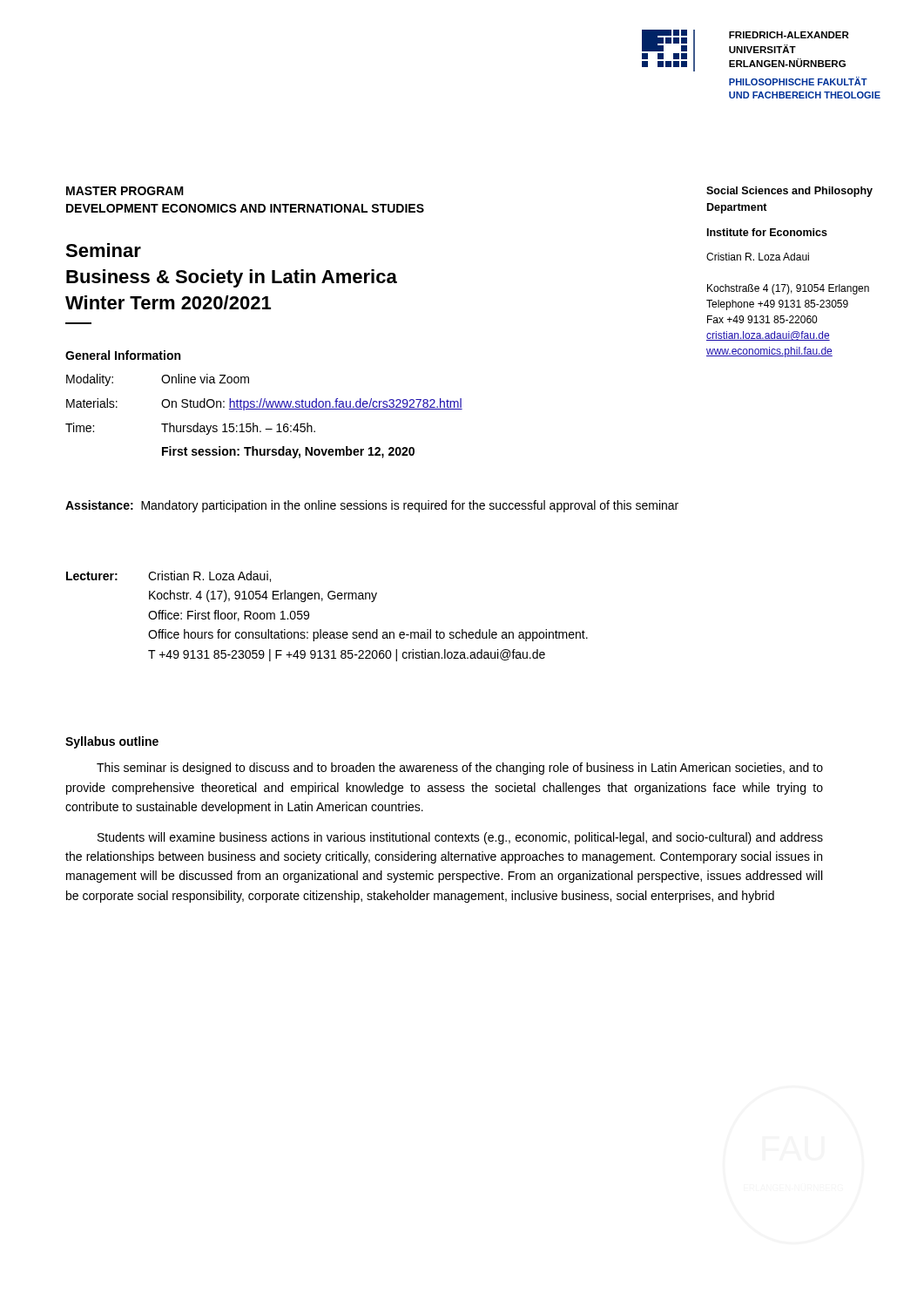This screenshot has width=924, height=1307.
Task: Where does it say "General Information"?
Action: coord(123,356)
